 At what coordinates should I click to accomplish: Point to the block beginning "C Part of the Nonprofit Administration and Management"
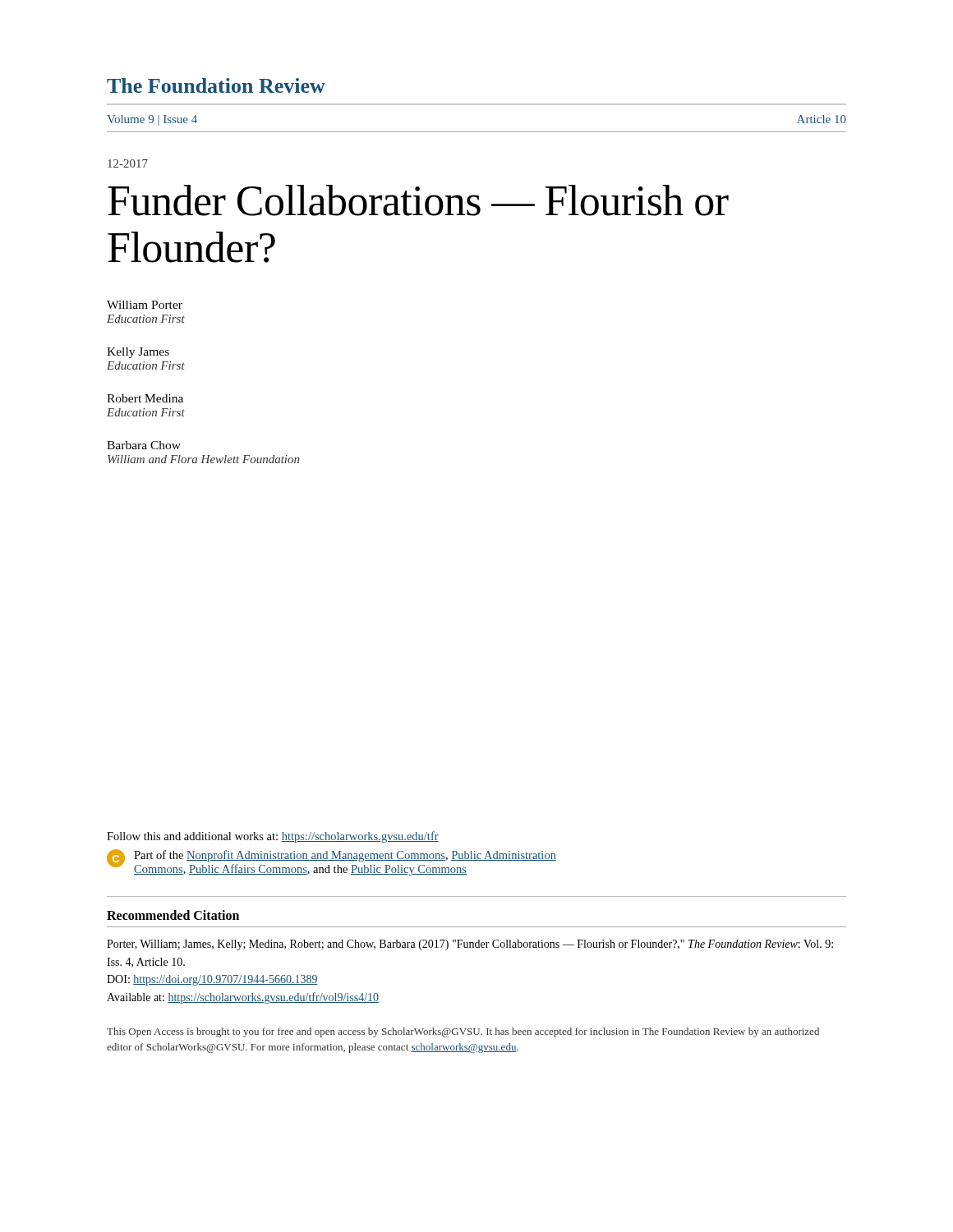click(x=331, y=862)
